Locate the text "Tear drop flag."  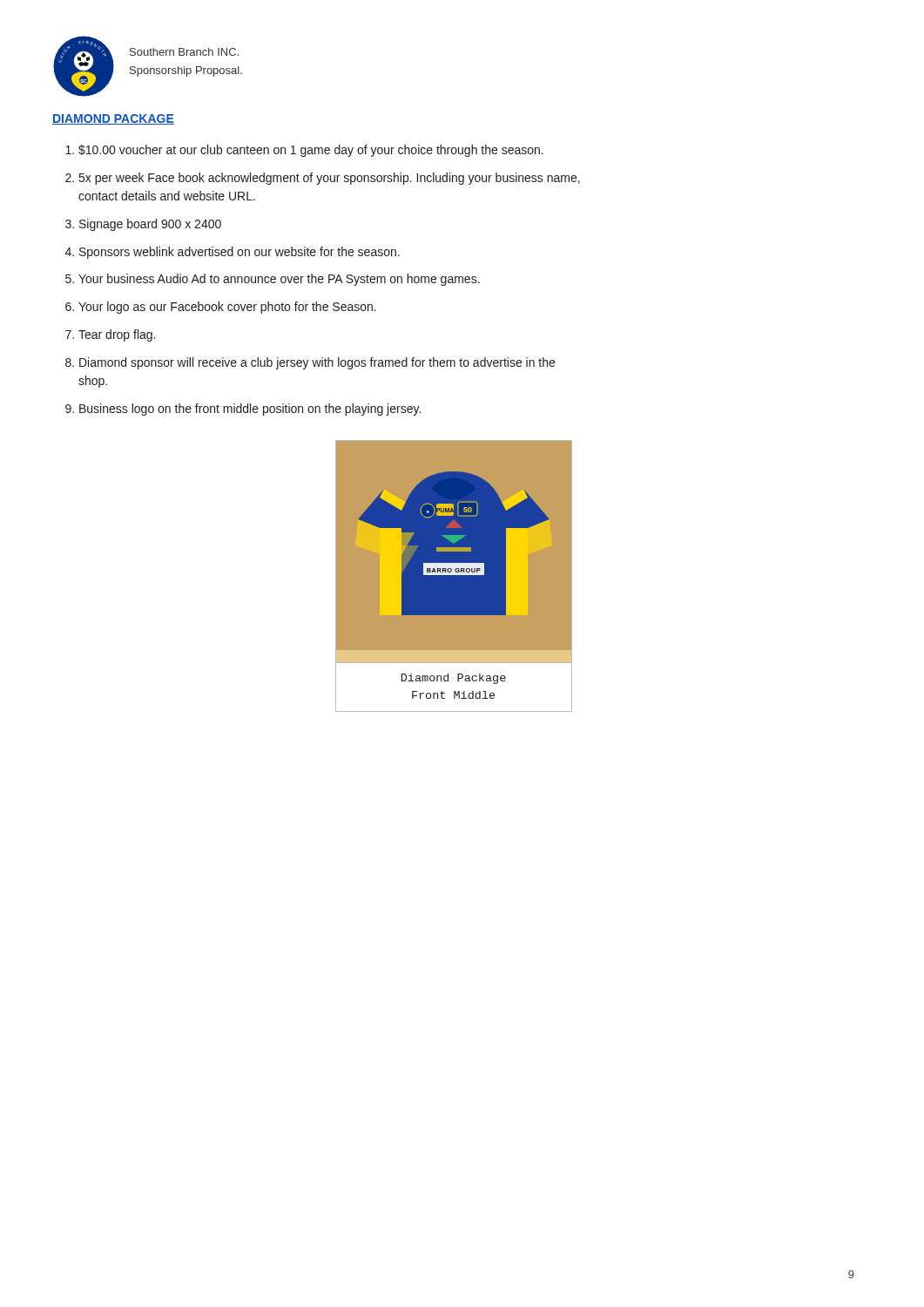coord(117,334)
